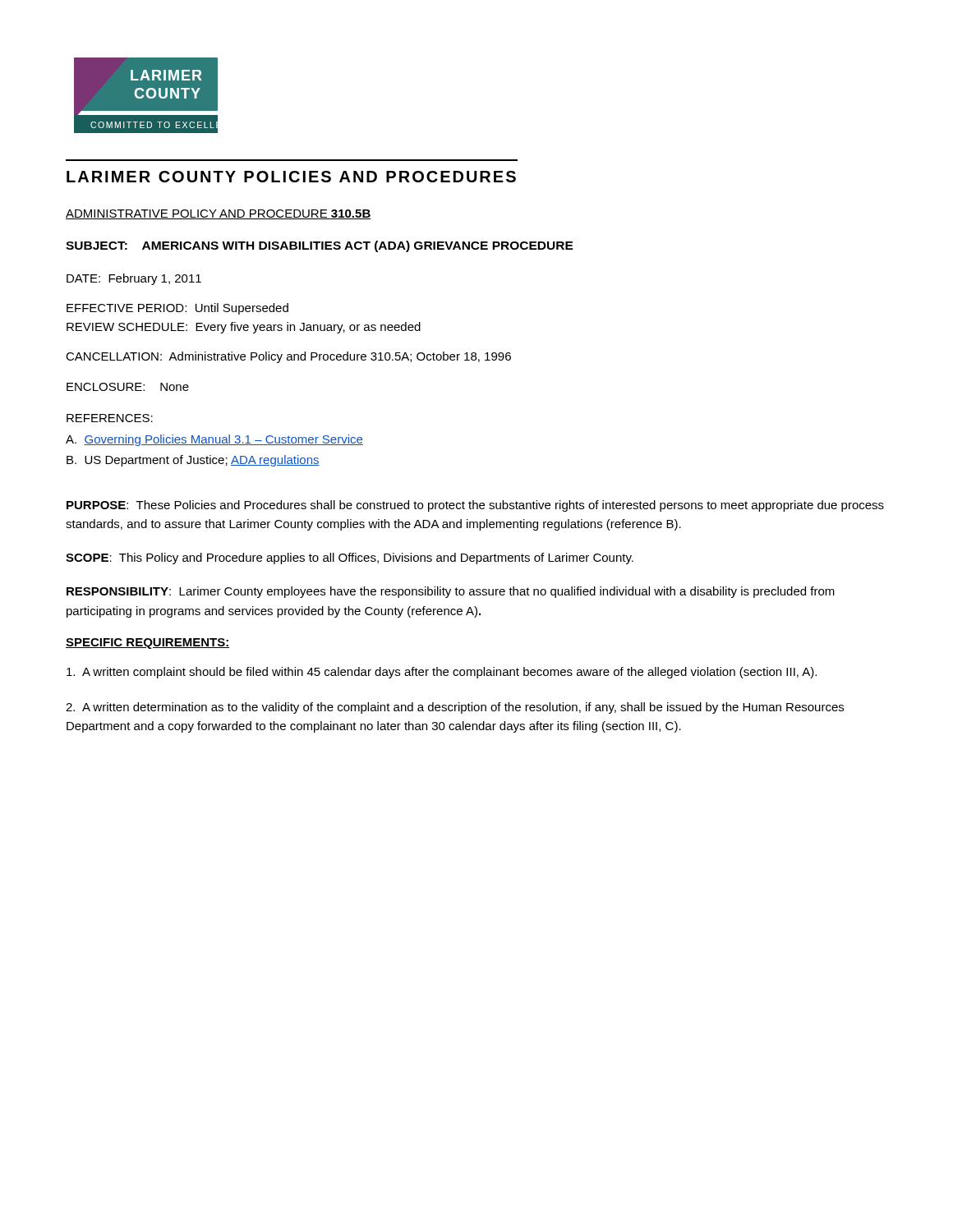
Task: Select the title
Action: (x=292, y=177)
